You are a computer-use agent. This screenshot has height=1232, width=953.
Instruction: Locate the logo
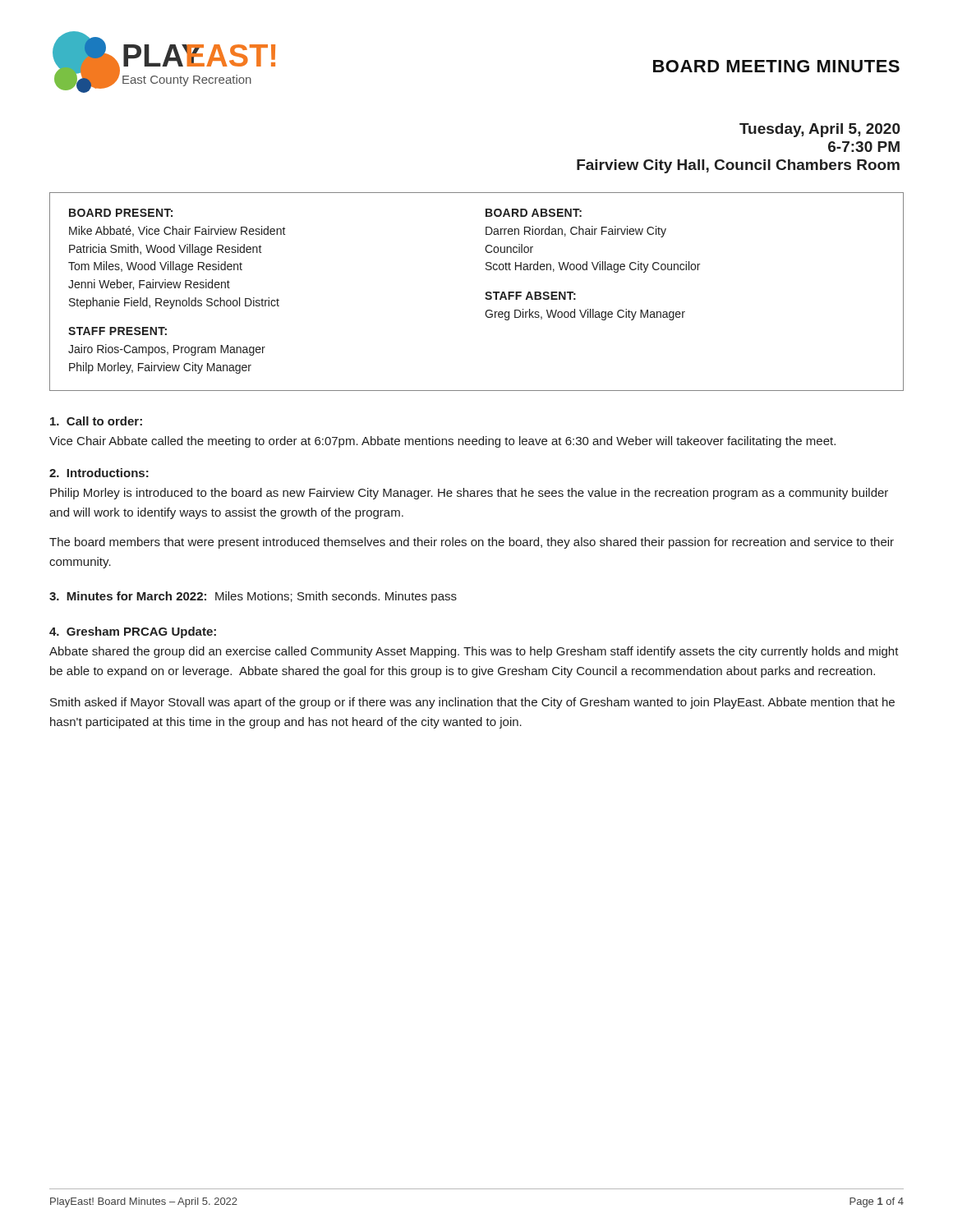coord(168,67)
